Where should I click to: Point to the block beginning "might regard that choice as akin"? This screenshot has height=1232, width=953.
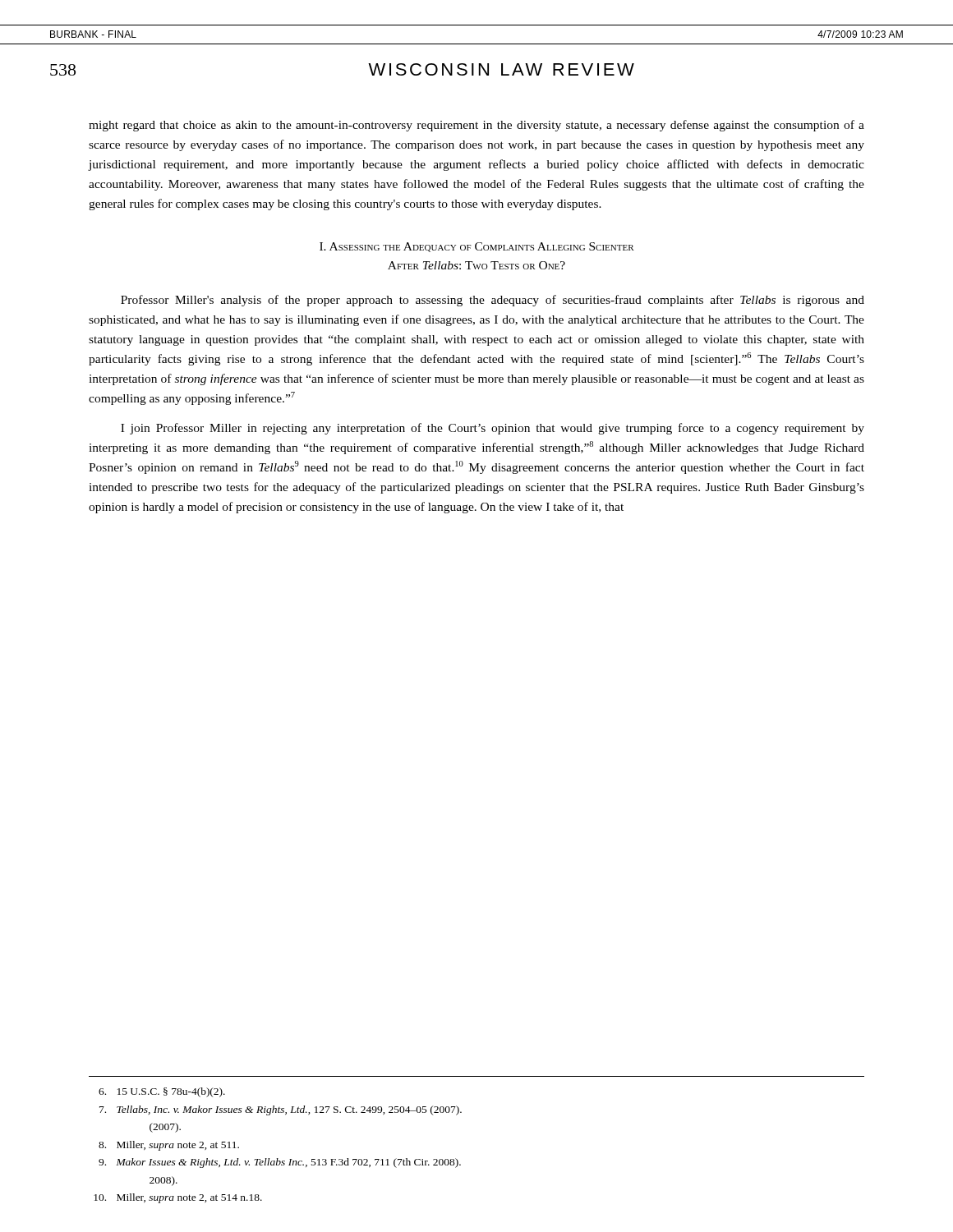[476, 164]
